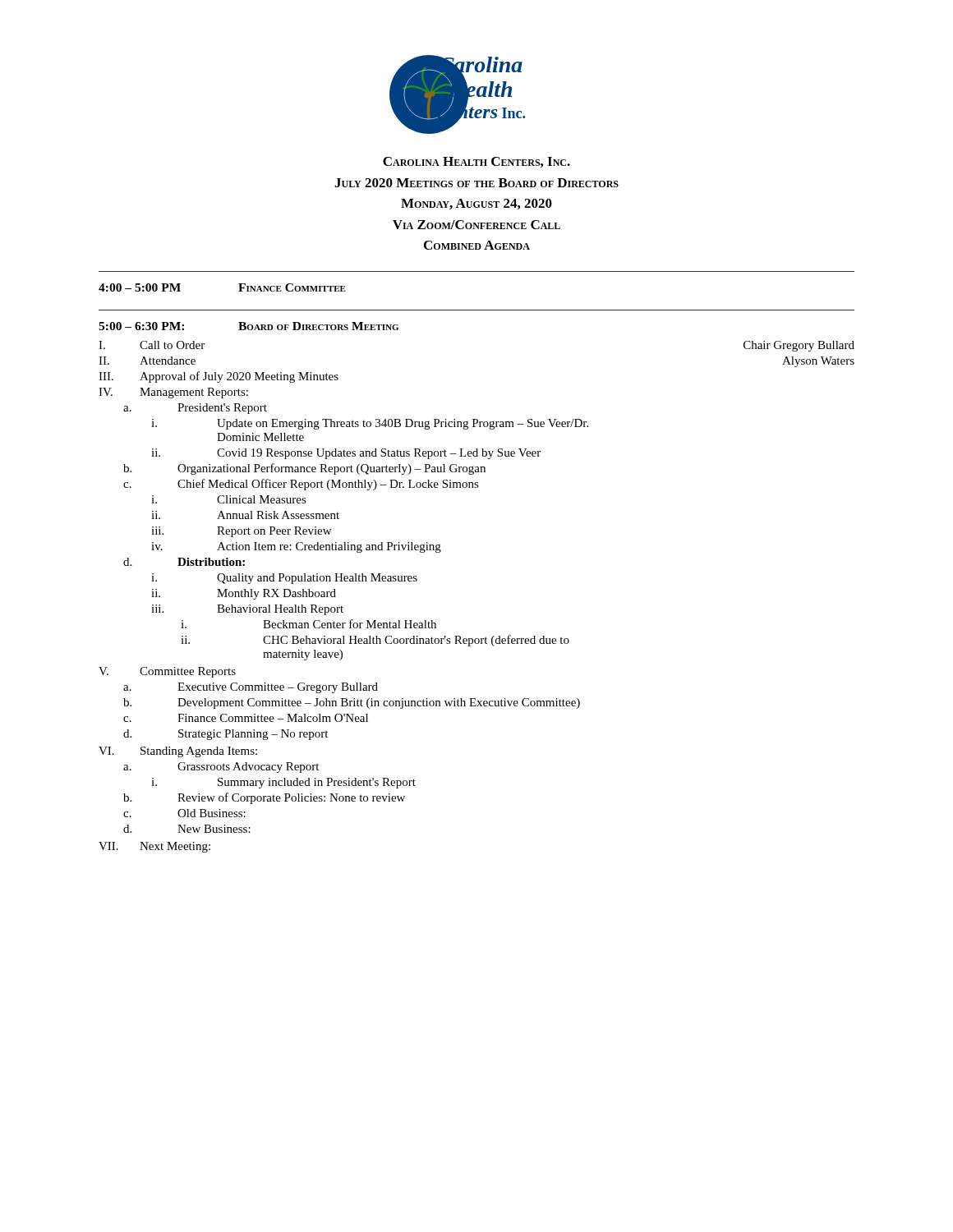
Task: Click the passage that begins "iii. Report on"
Action: pos(241,532)
